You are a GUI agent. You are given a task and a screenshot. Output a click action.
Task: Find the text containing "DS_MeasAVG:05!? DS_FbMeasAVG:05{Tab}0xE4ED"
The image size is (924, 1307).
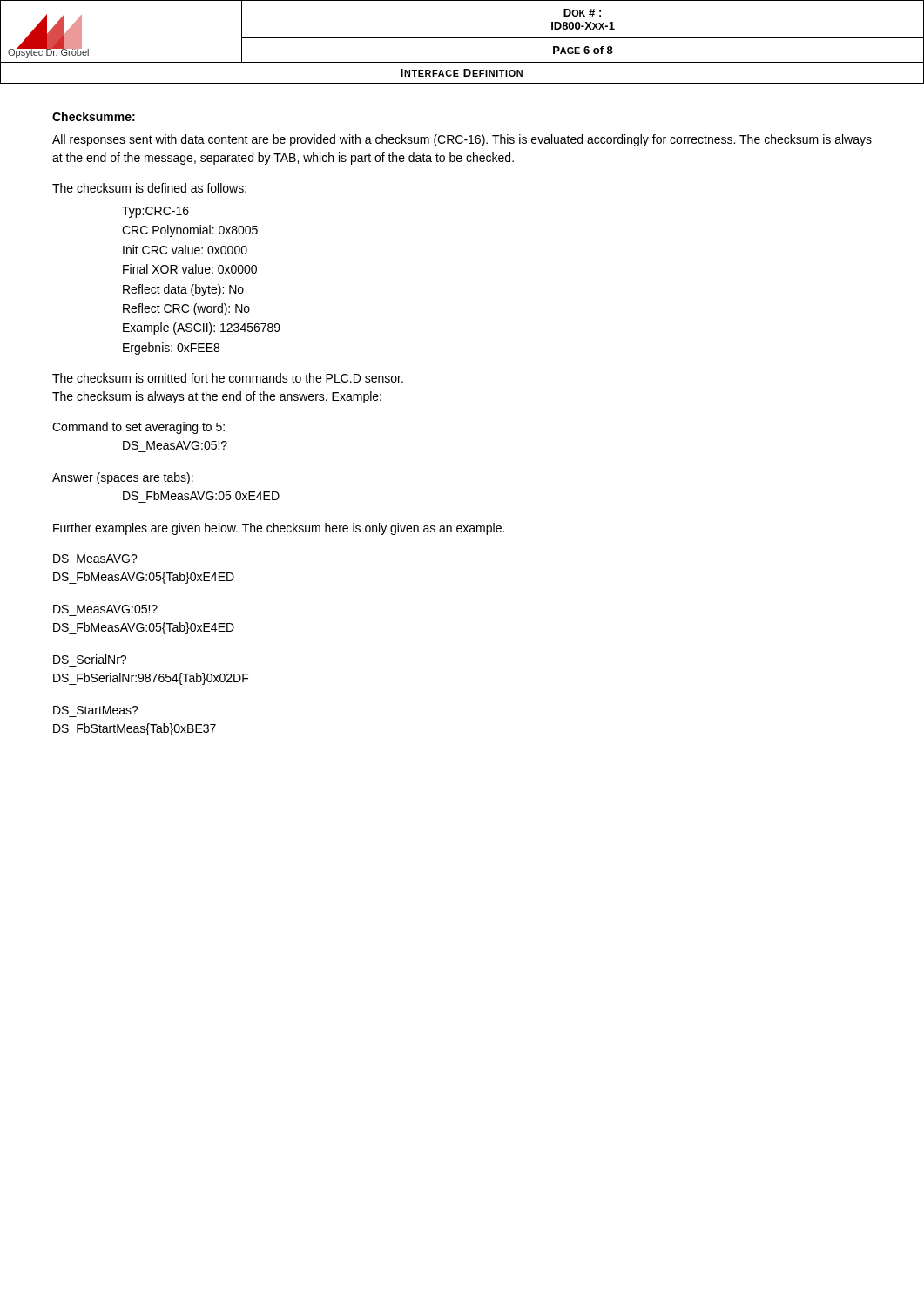click(x=143, y=618)
